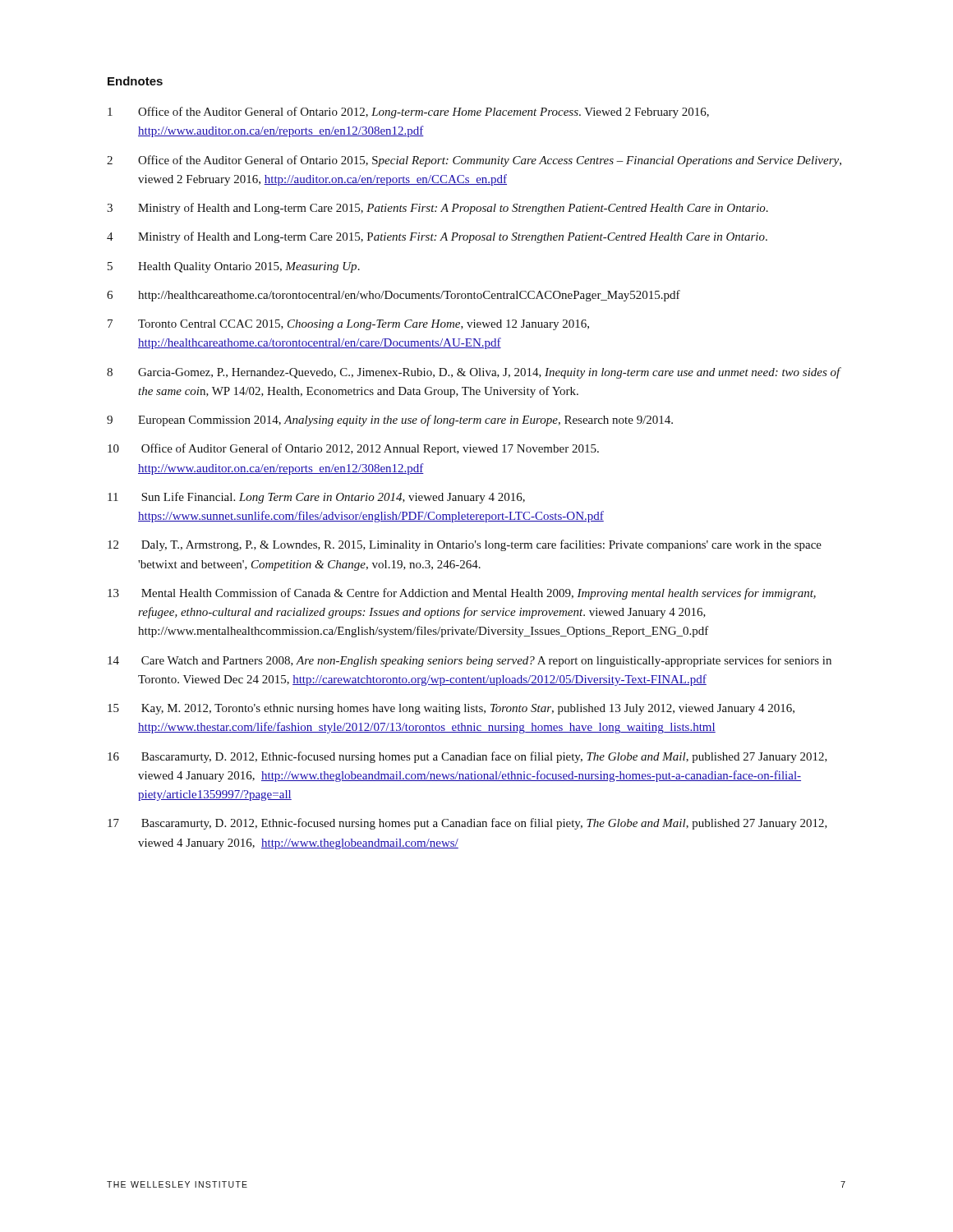Click on the list item that says "13 Mental Health Commission of Canada &"

462,611
